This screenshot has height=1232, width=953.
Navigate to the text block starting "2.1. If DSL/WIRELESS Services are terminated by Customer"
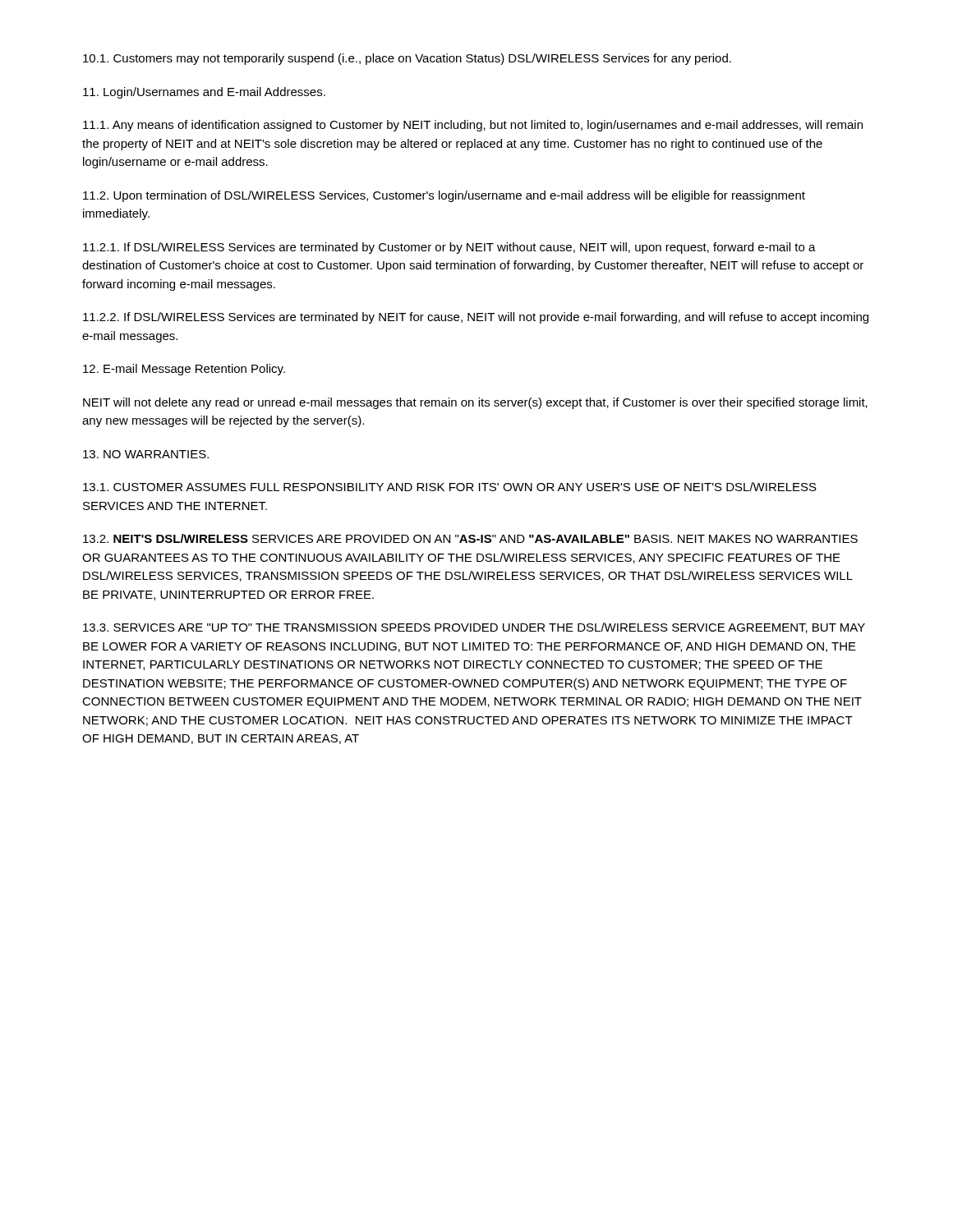click(473, 265)
